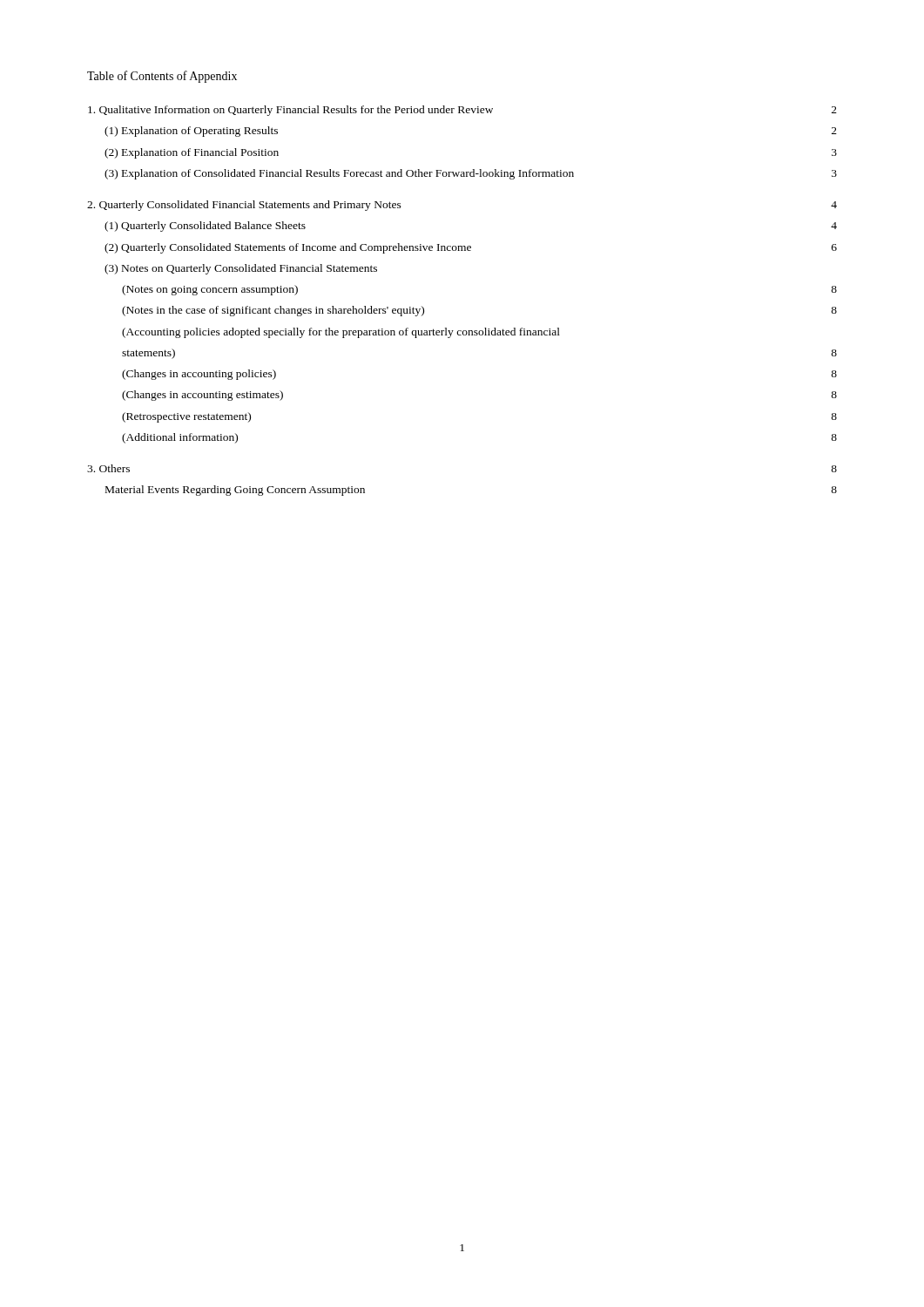Viewport: 924px width, 1307px height.
Task: Locate the list item that says "2. Quarterly Consolidated"
Action: click(x=240, y=205)
